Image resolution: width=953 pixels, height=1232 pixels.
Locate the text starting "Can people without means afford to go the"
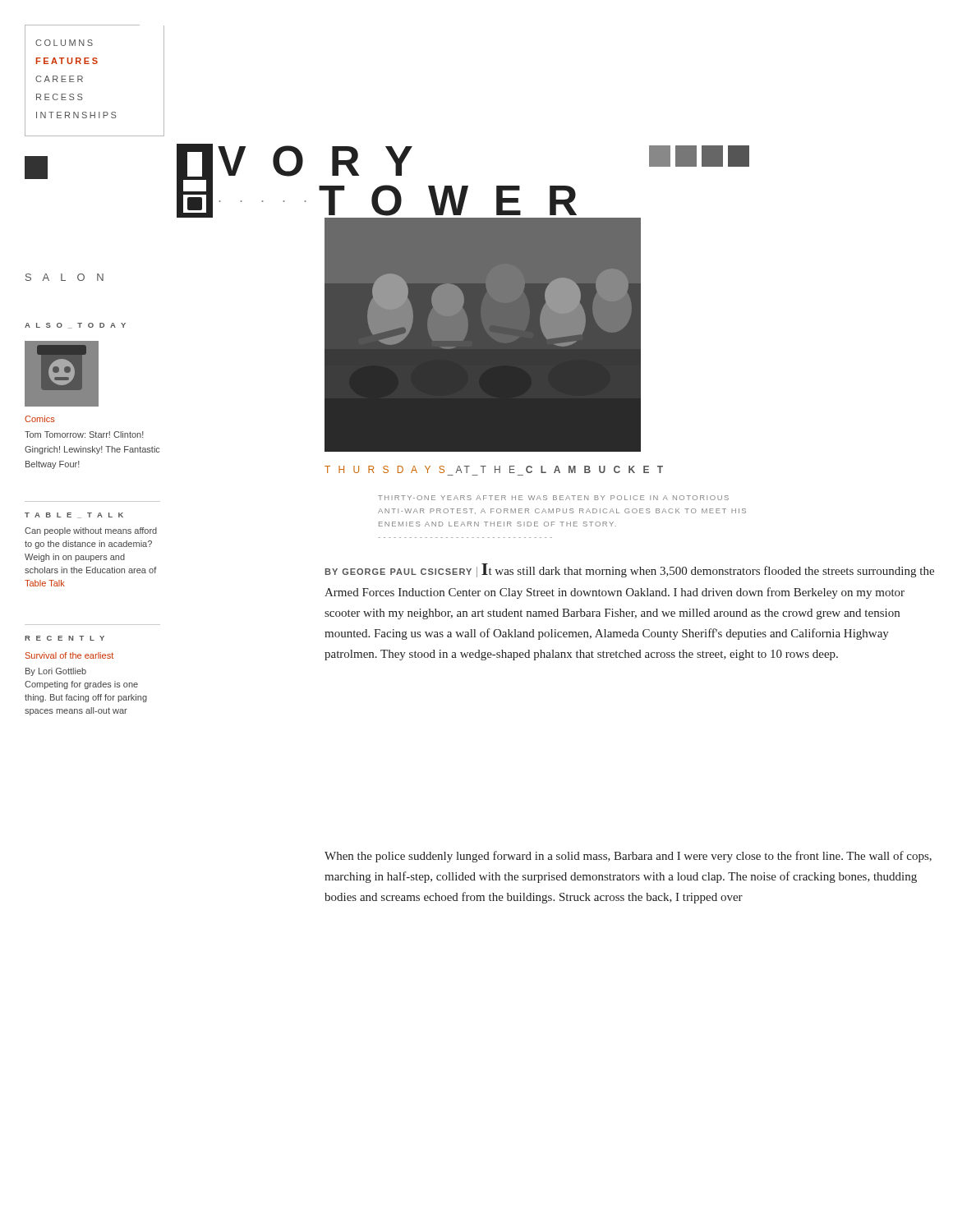91,557
